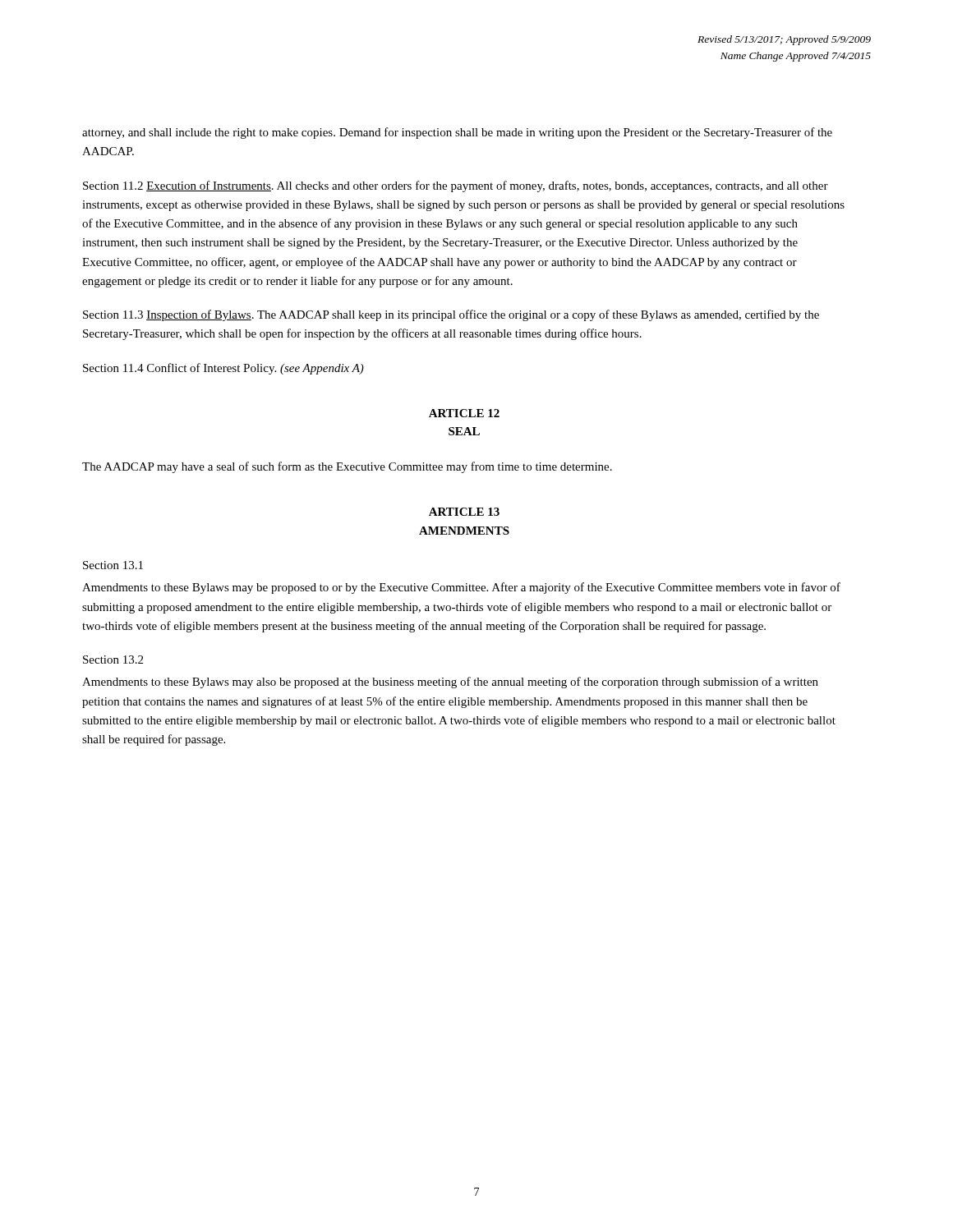Screen dimensions: 1232x953
Task: Point to "ARTICLE 12SEAL"
Action: pos(464,422)
